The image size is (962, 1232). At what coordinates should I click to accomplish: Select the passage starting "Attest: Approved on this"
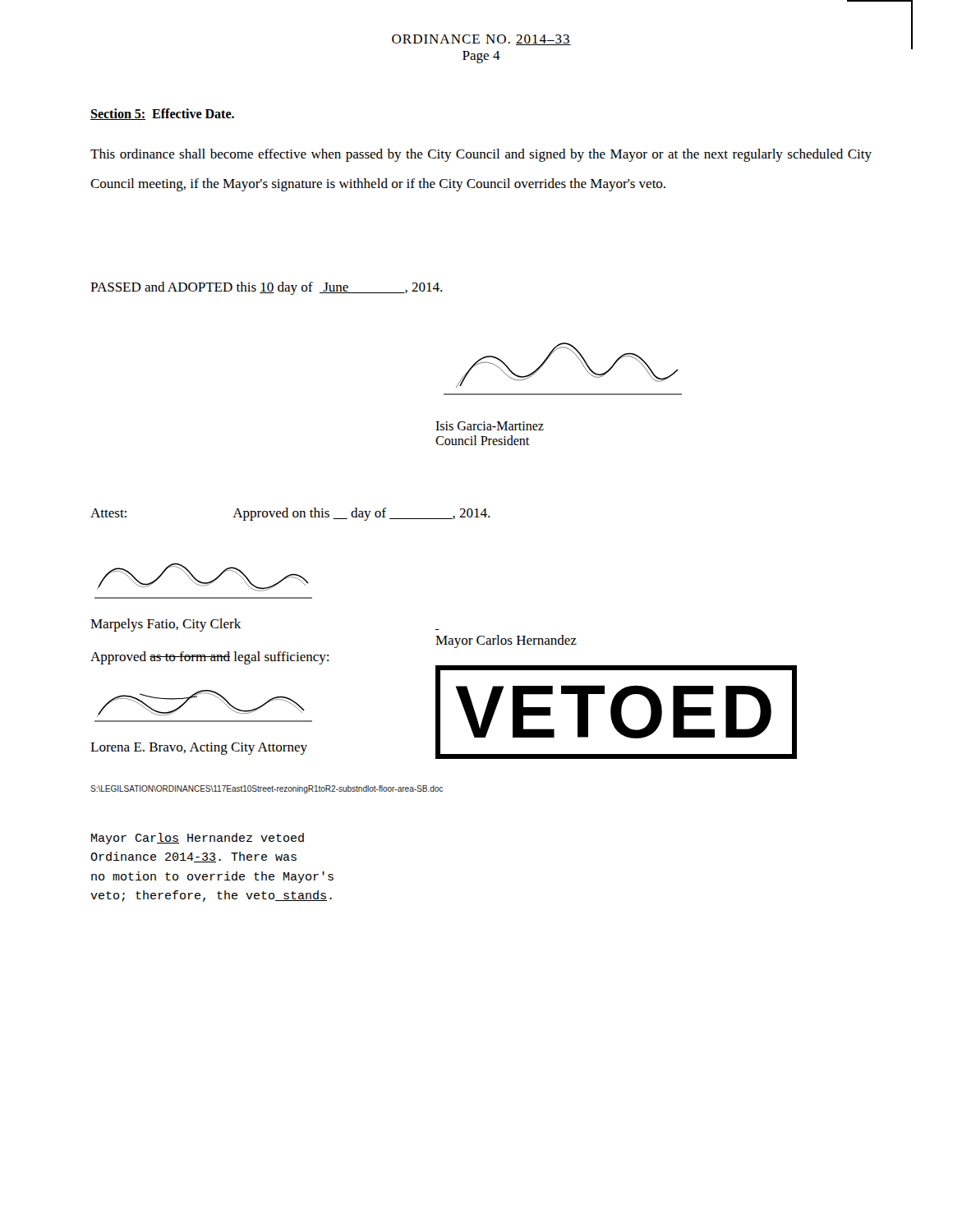(291, 513)
